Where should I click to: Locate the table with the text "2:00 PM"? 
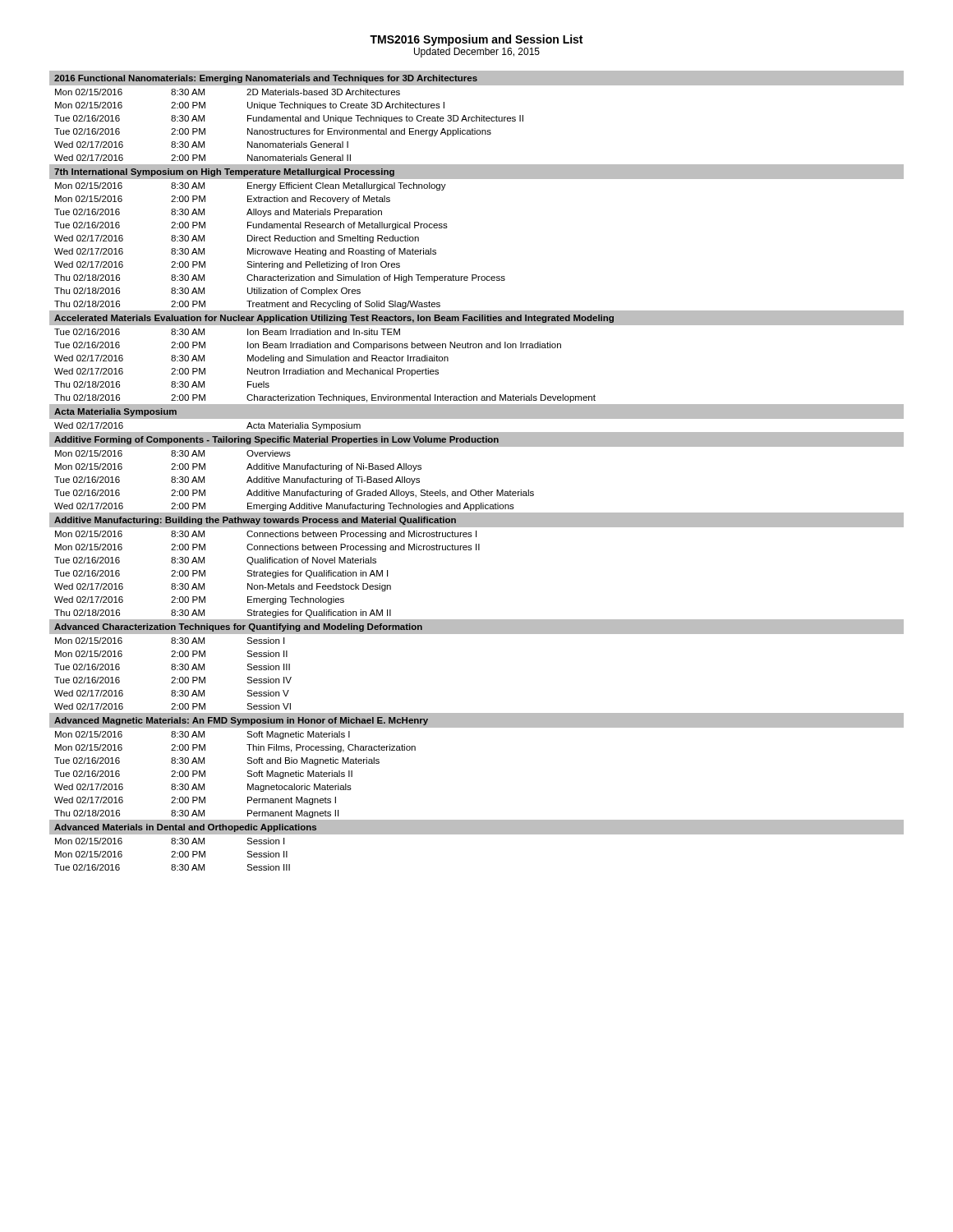point(476,472)
